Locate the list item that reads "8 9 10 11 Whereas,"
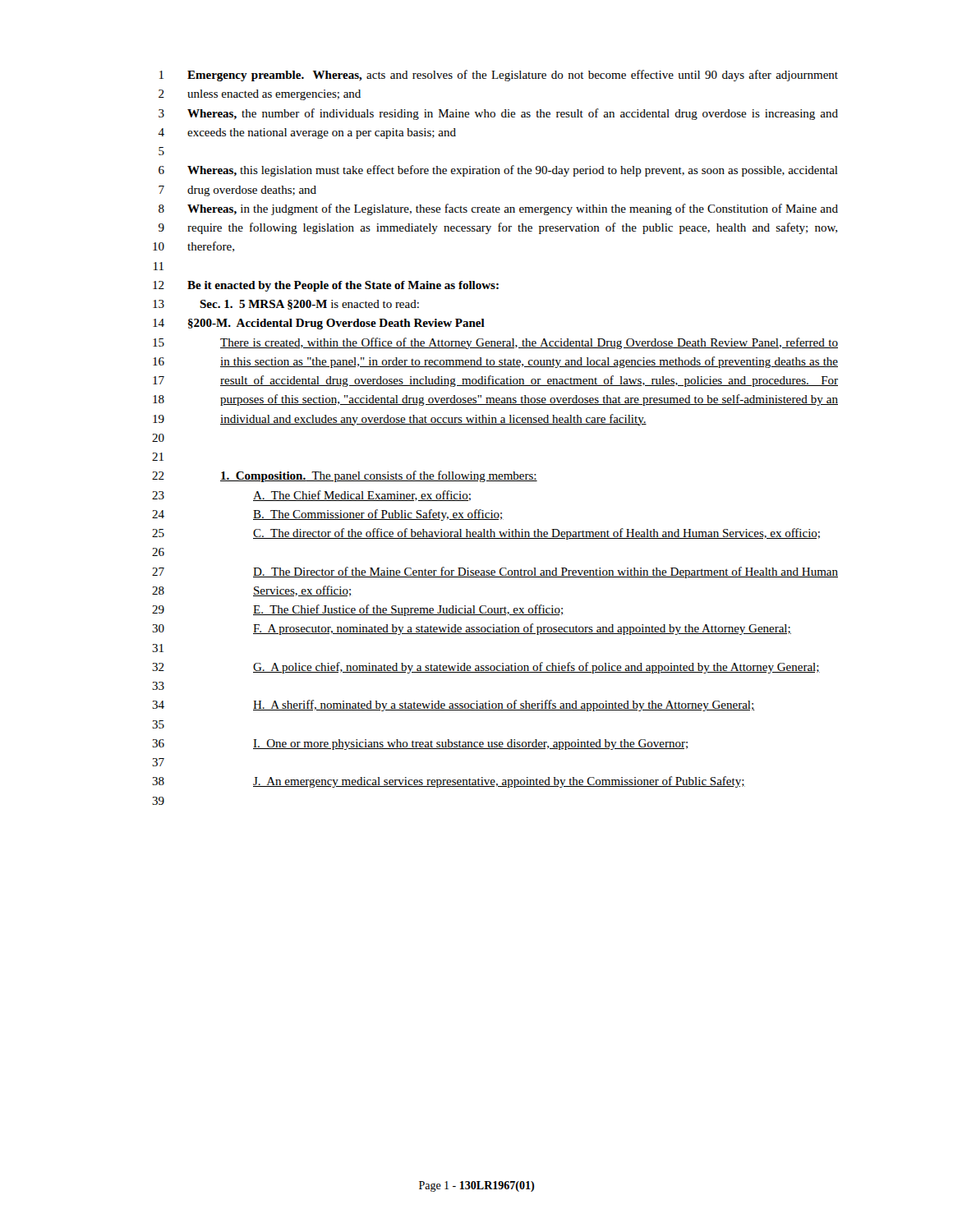This screenshot has height=1232, width=953. pos(476,238)
